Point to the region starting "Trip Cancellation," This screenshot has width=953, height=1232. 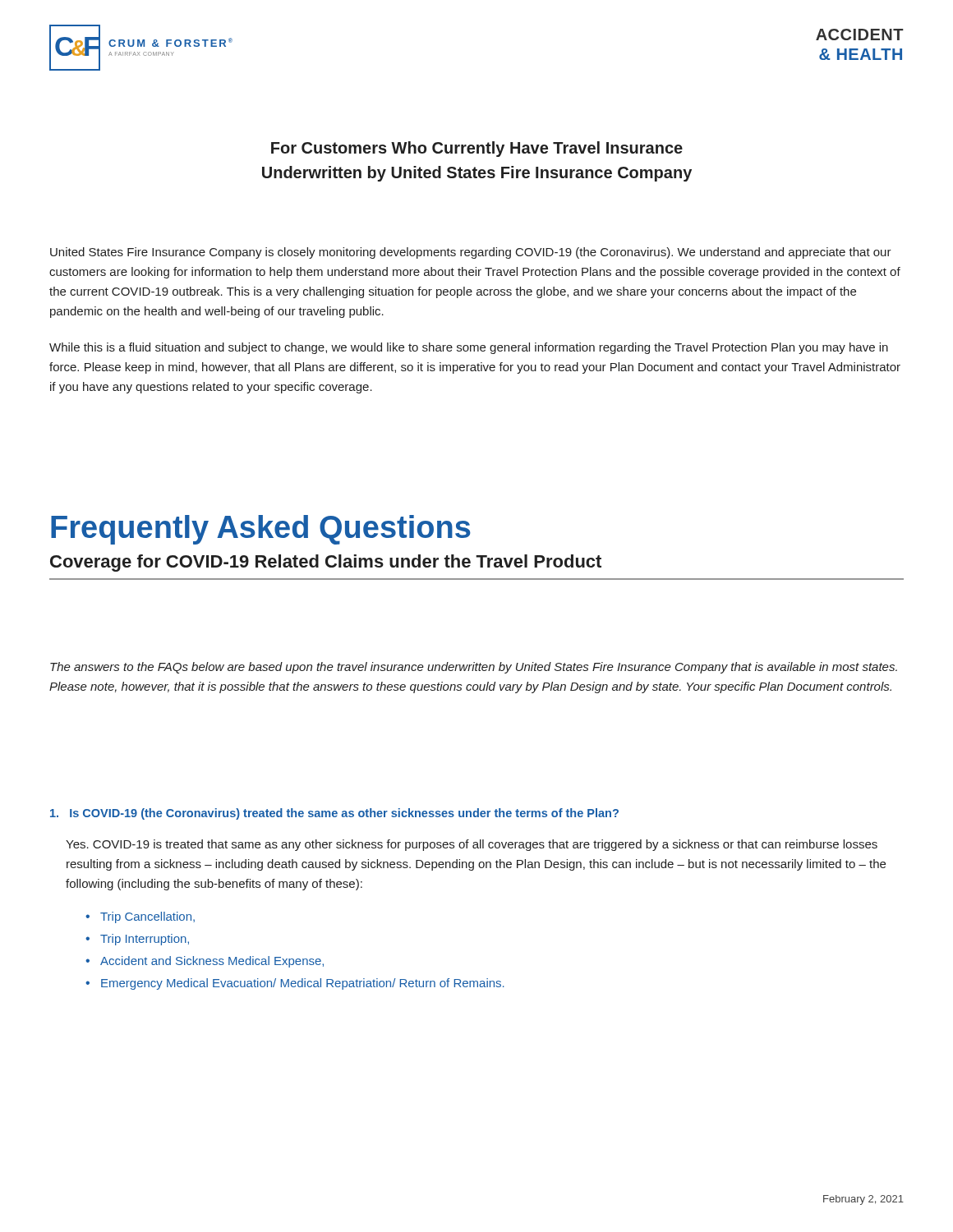coord(148,916)
